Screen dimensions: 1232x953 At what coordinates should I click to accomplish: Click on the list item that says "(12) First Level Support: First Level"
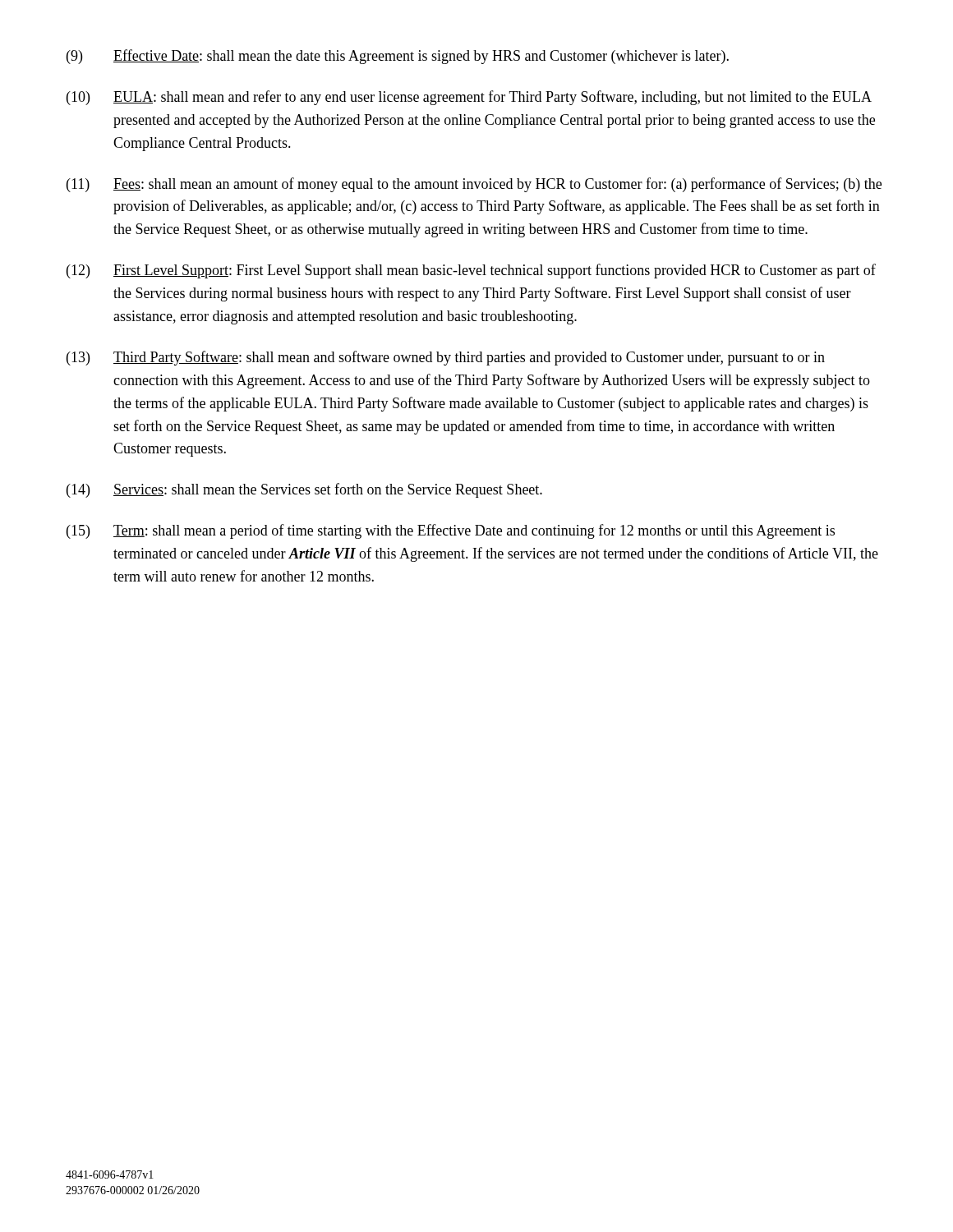tap(476, 294)
